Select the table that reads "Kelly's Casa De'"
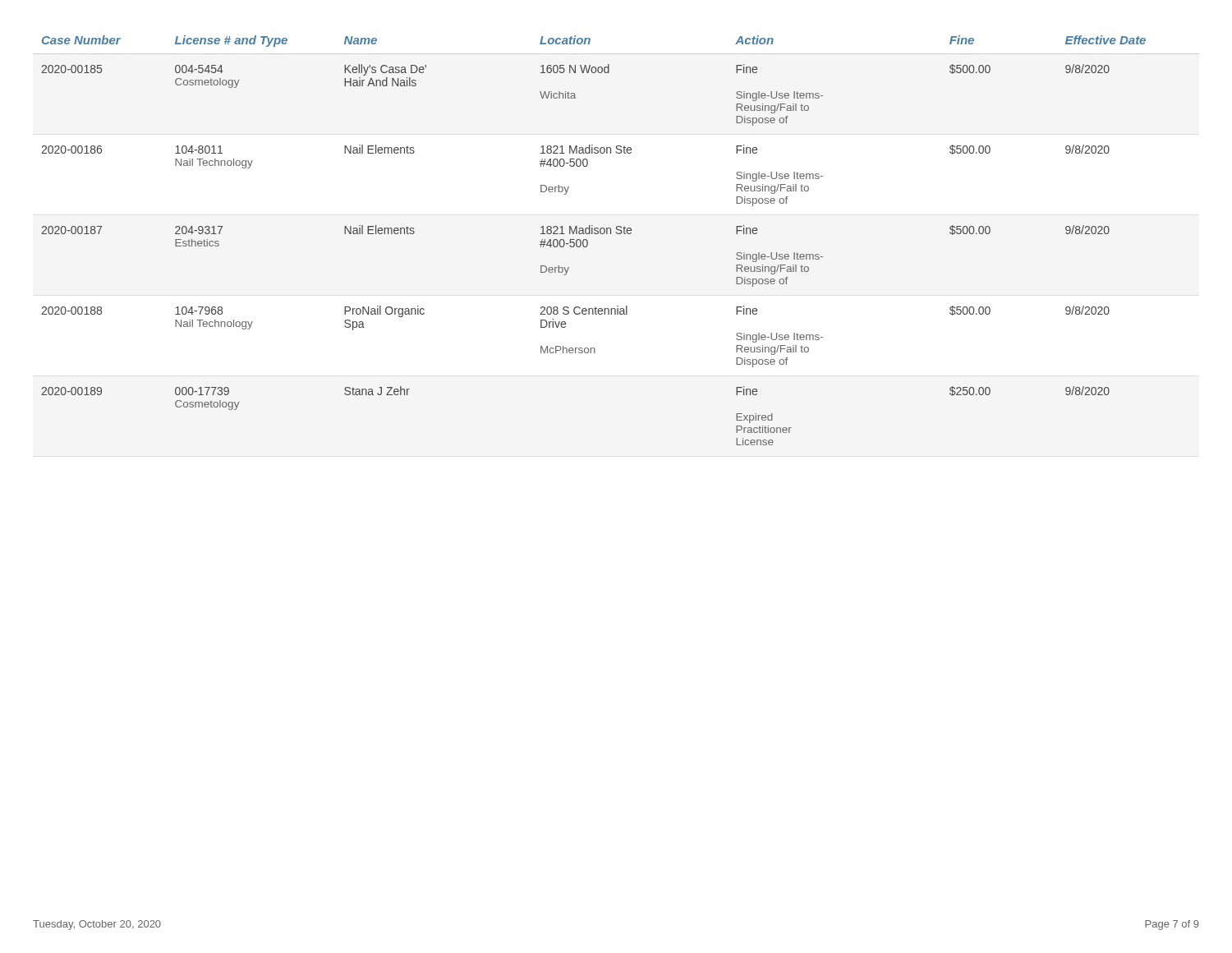Viewport: 1232px width, 953px height. 616,241
